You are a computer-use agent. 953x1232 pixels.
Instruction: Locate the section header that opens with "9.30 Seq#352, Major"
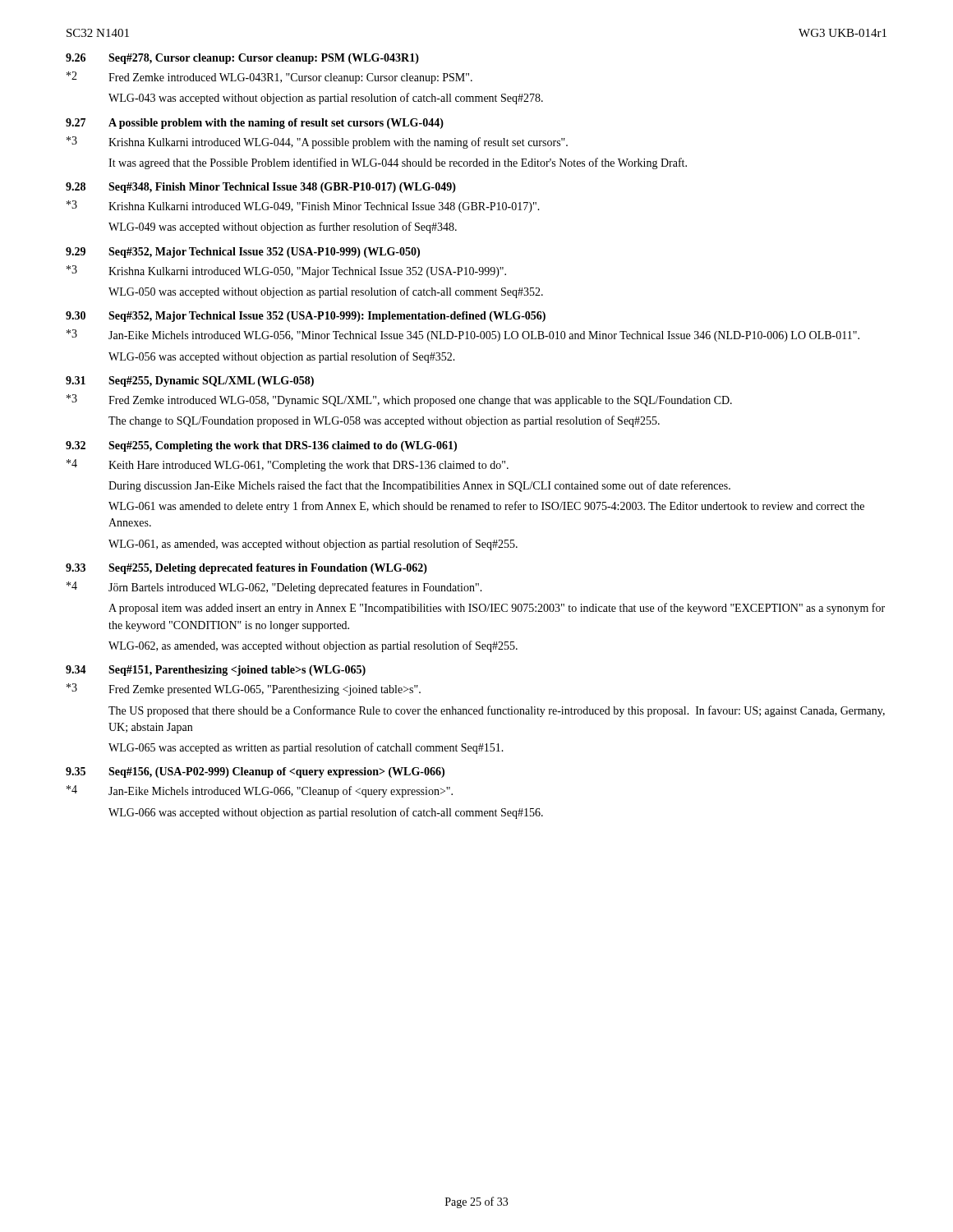pos(476,317)
